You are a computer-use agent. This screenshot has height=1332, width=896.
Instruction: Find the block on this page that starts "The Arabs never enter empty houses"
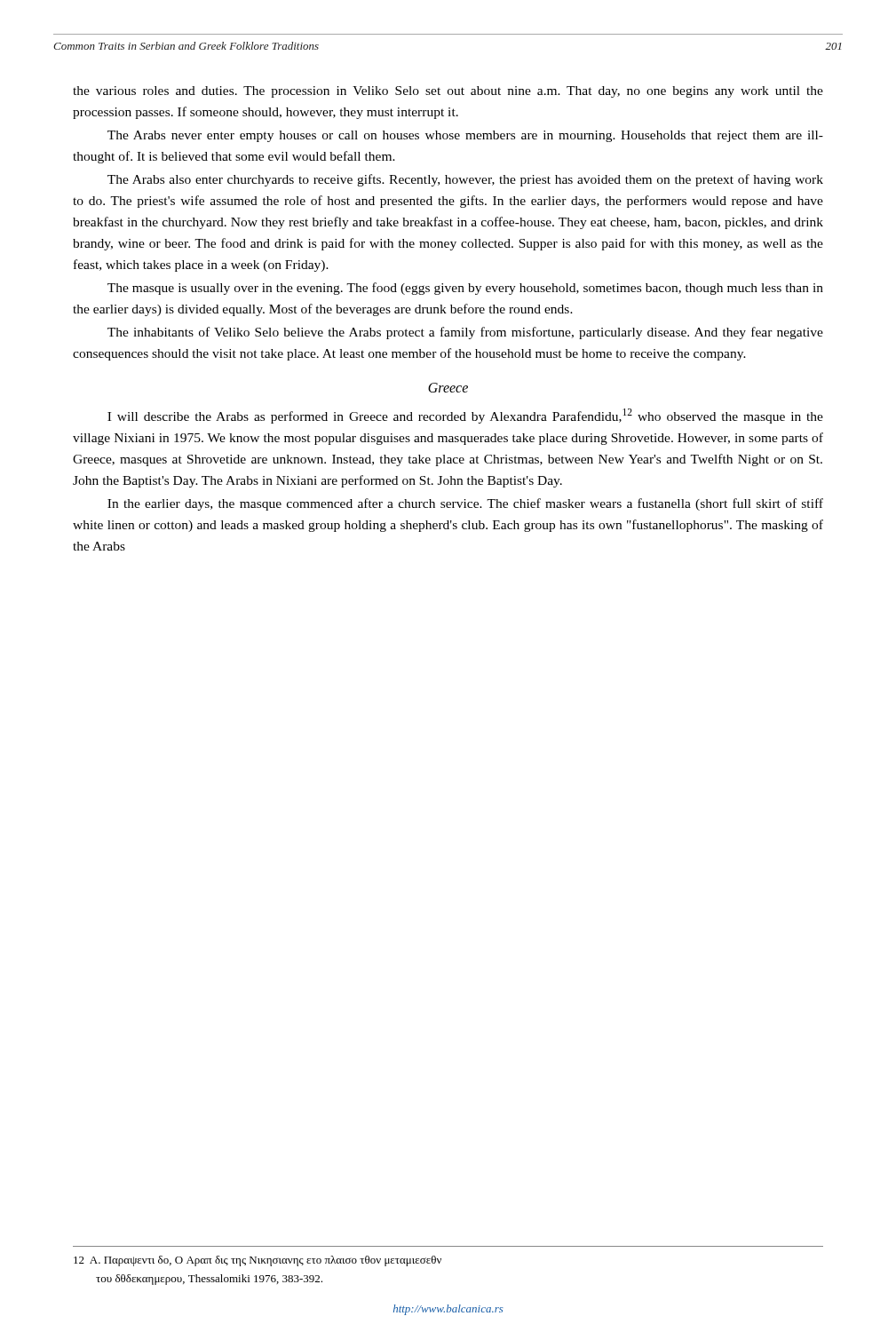click(x=448, y=145)
